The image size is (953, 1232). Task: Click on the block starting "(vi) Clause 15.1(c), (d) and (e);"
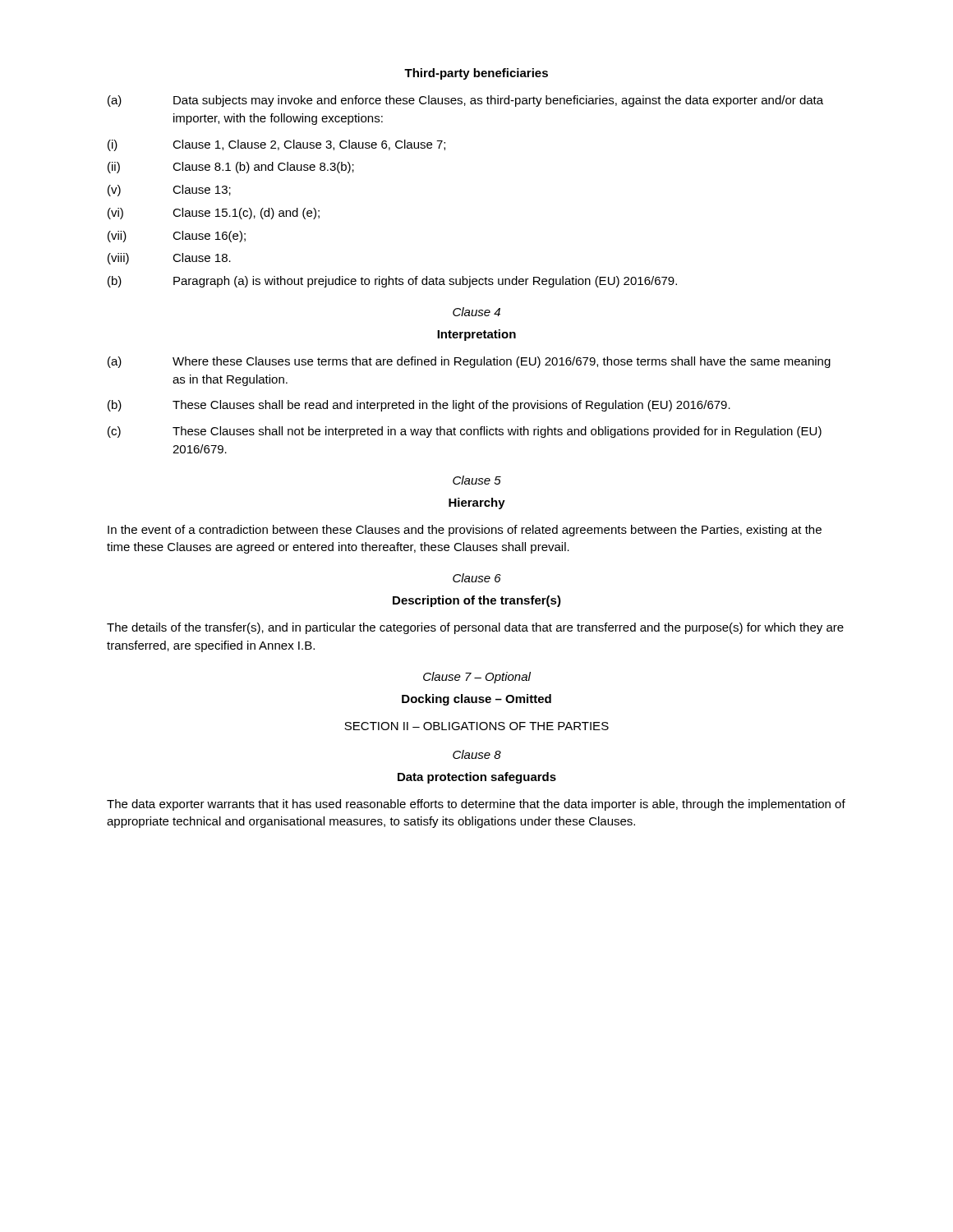pyautogui.click(x=214, y=214)
